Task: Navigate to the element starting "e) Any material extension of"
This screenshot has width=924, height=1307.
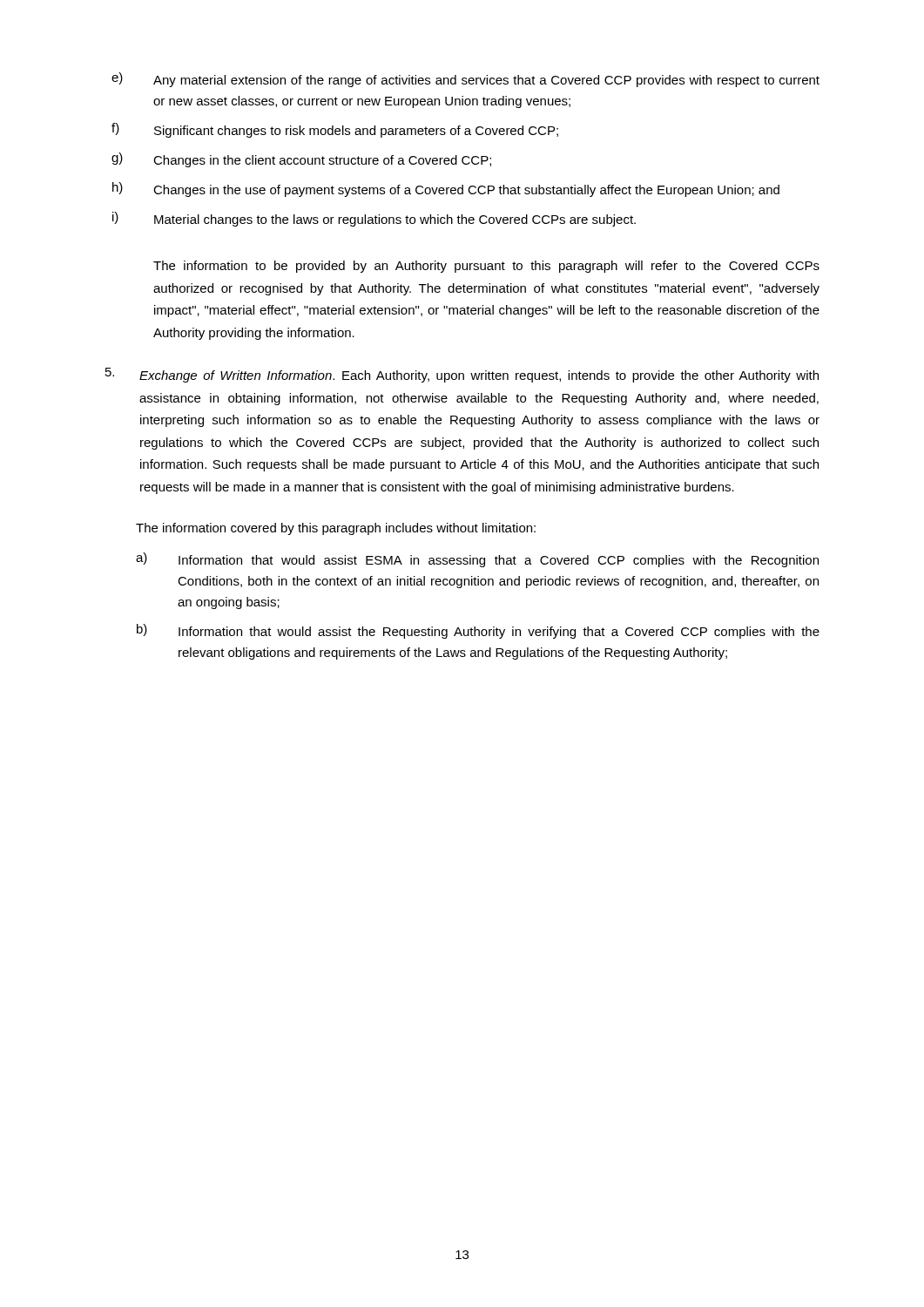Action: click(x=462, y=91)
